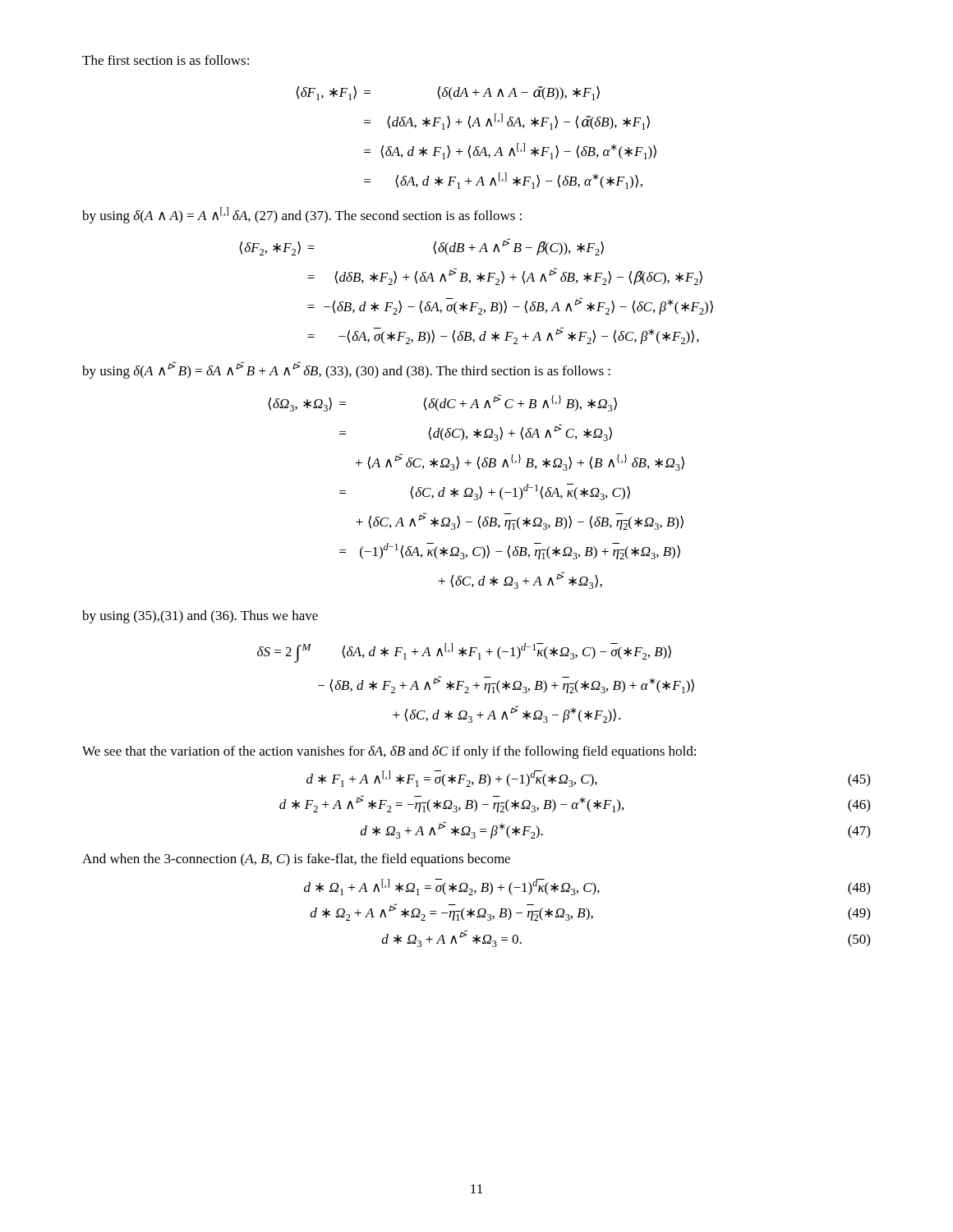Point to the block beginning "by using δ(A ∧ A) ="
The height and width of the screenshot is (1232, 953).
tap(476, 216)
